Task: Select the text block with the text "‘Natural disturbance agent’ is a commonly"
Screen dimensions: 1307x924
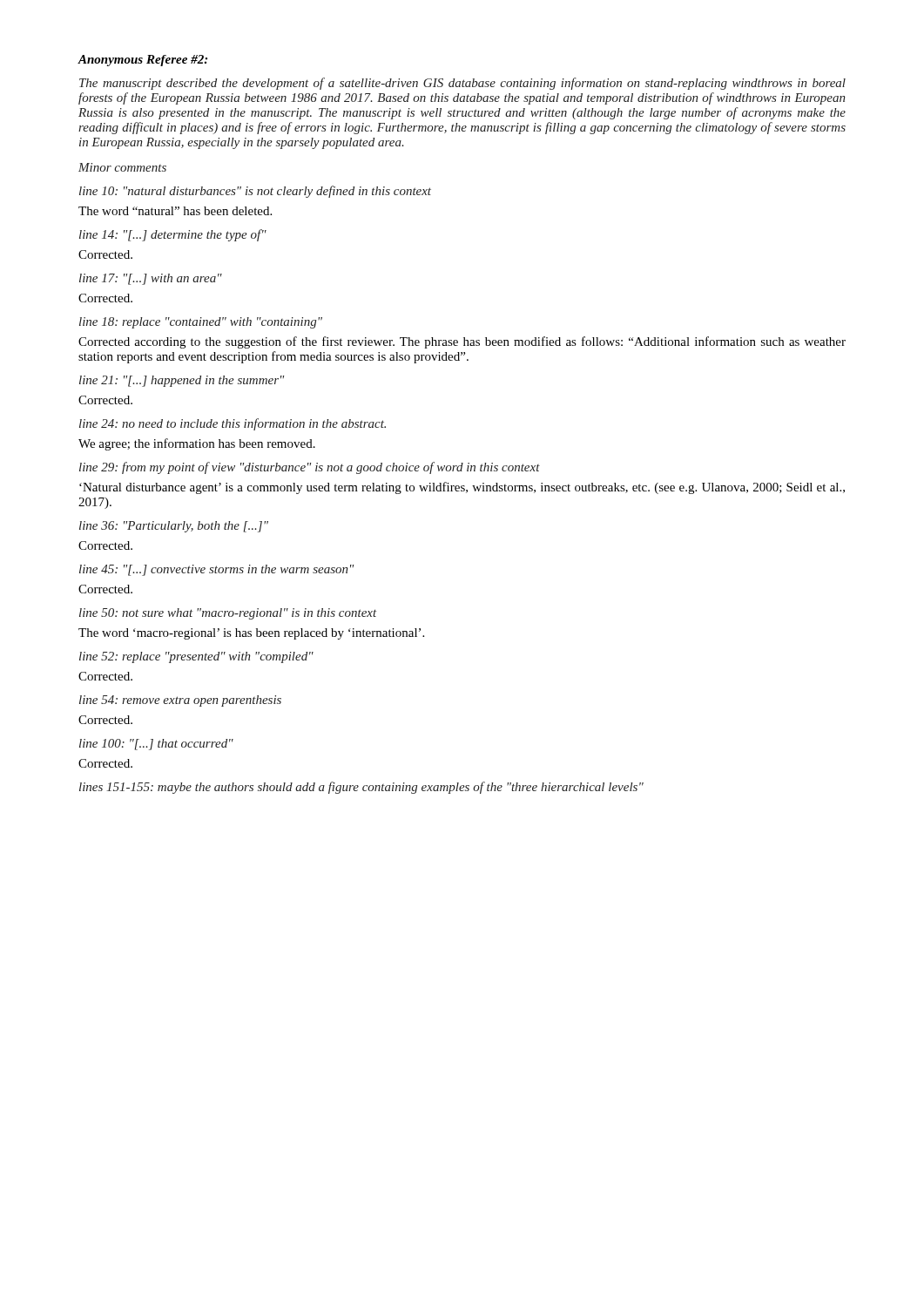Action: point(462,494)
